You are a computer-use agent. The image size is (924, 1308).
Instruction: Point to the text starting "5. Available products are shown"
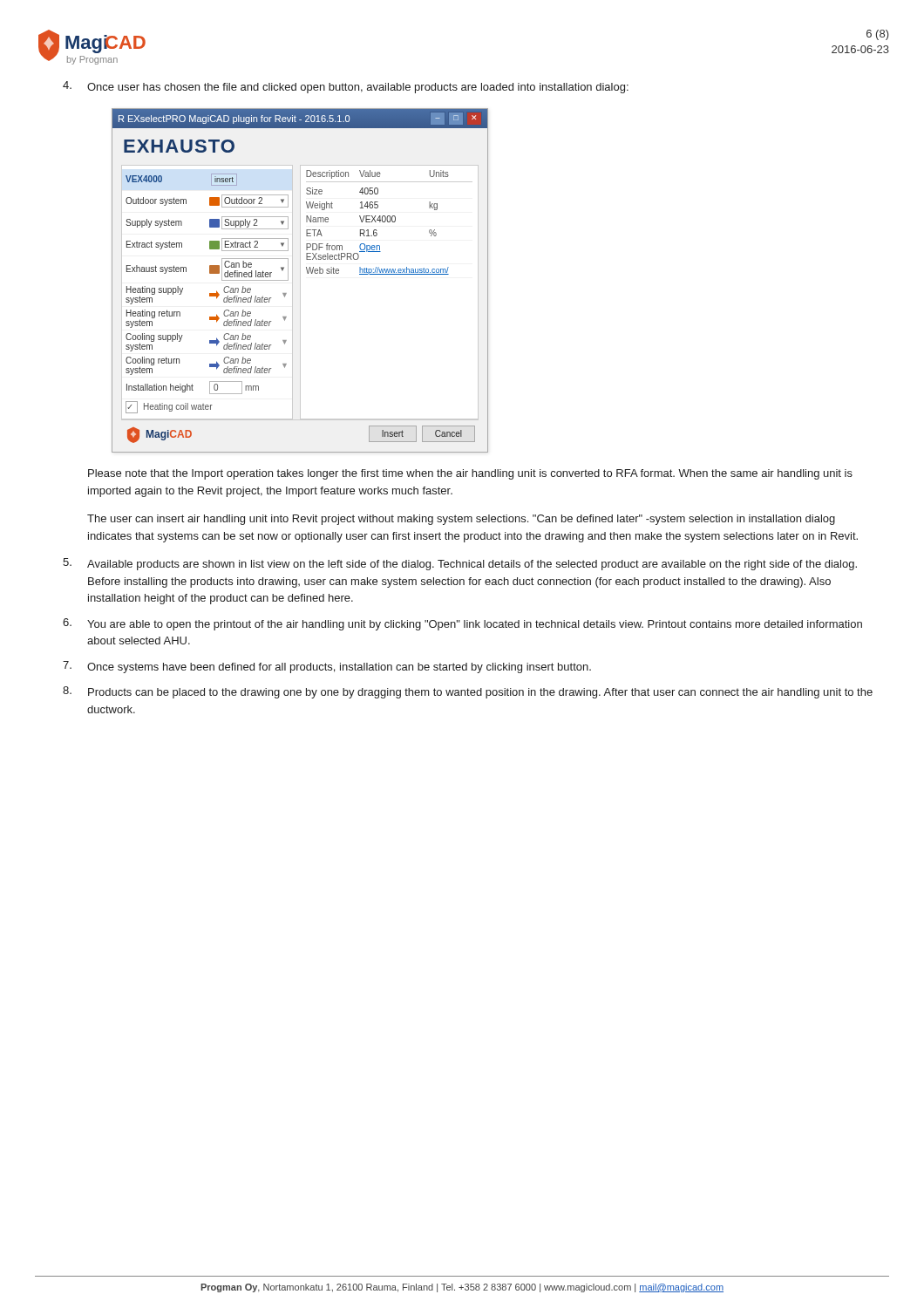tap(469, 581)
